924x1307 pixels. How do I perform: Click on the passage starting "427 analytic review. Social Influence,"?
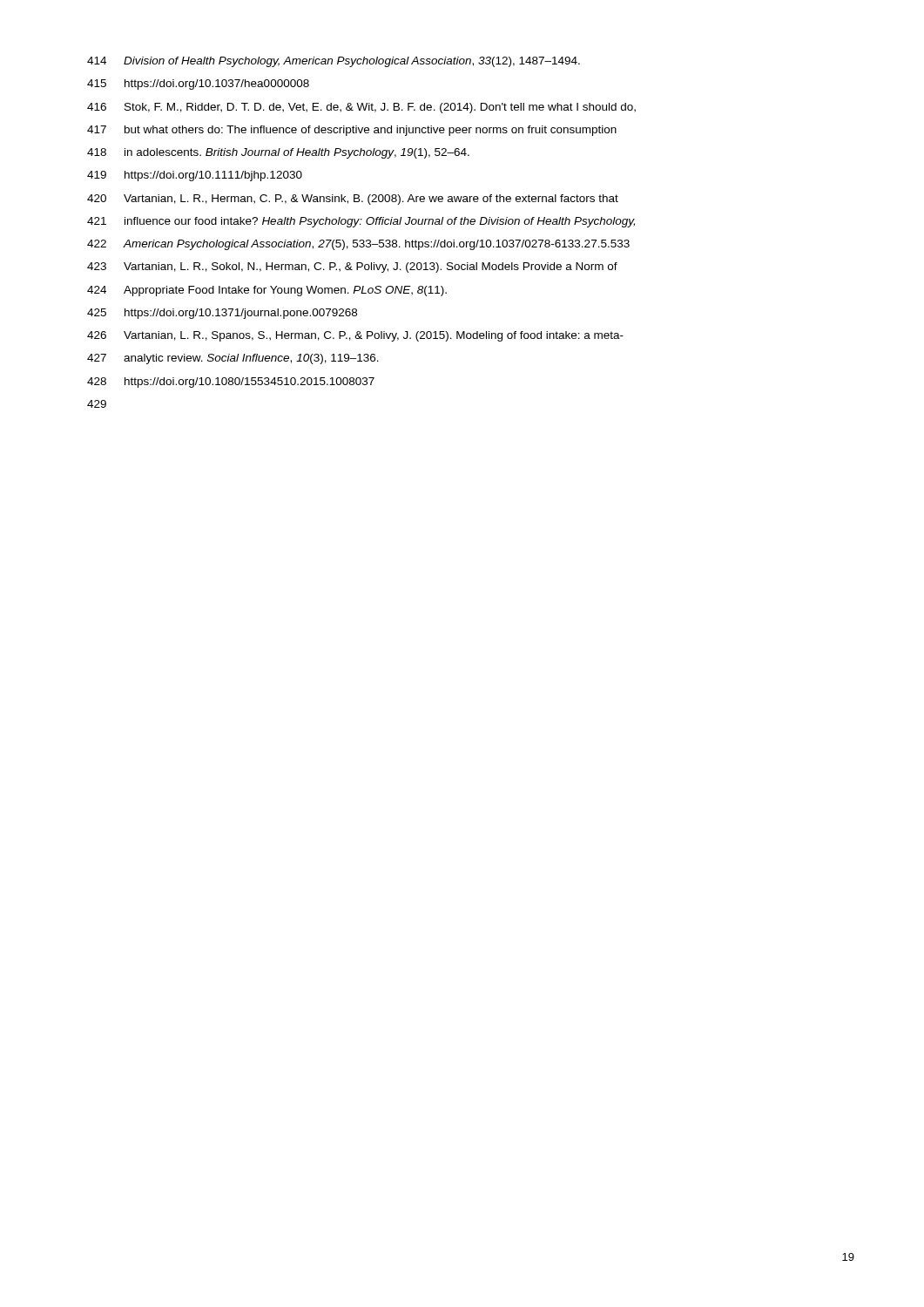coord(233,359)
